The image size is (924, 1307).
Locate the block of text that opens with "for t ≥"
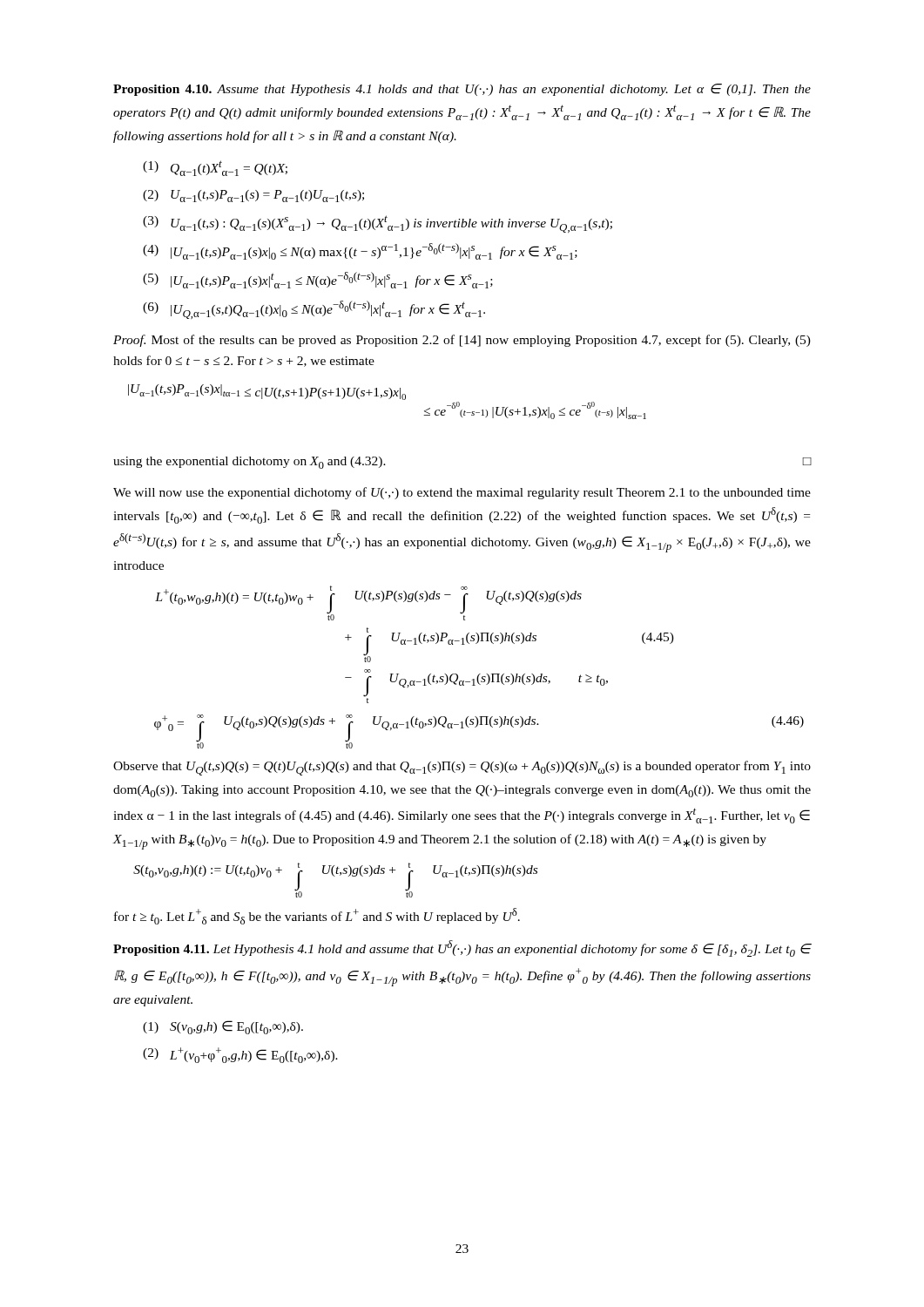pyautogui.click(x=462, y=917)
